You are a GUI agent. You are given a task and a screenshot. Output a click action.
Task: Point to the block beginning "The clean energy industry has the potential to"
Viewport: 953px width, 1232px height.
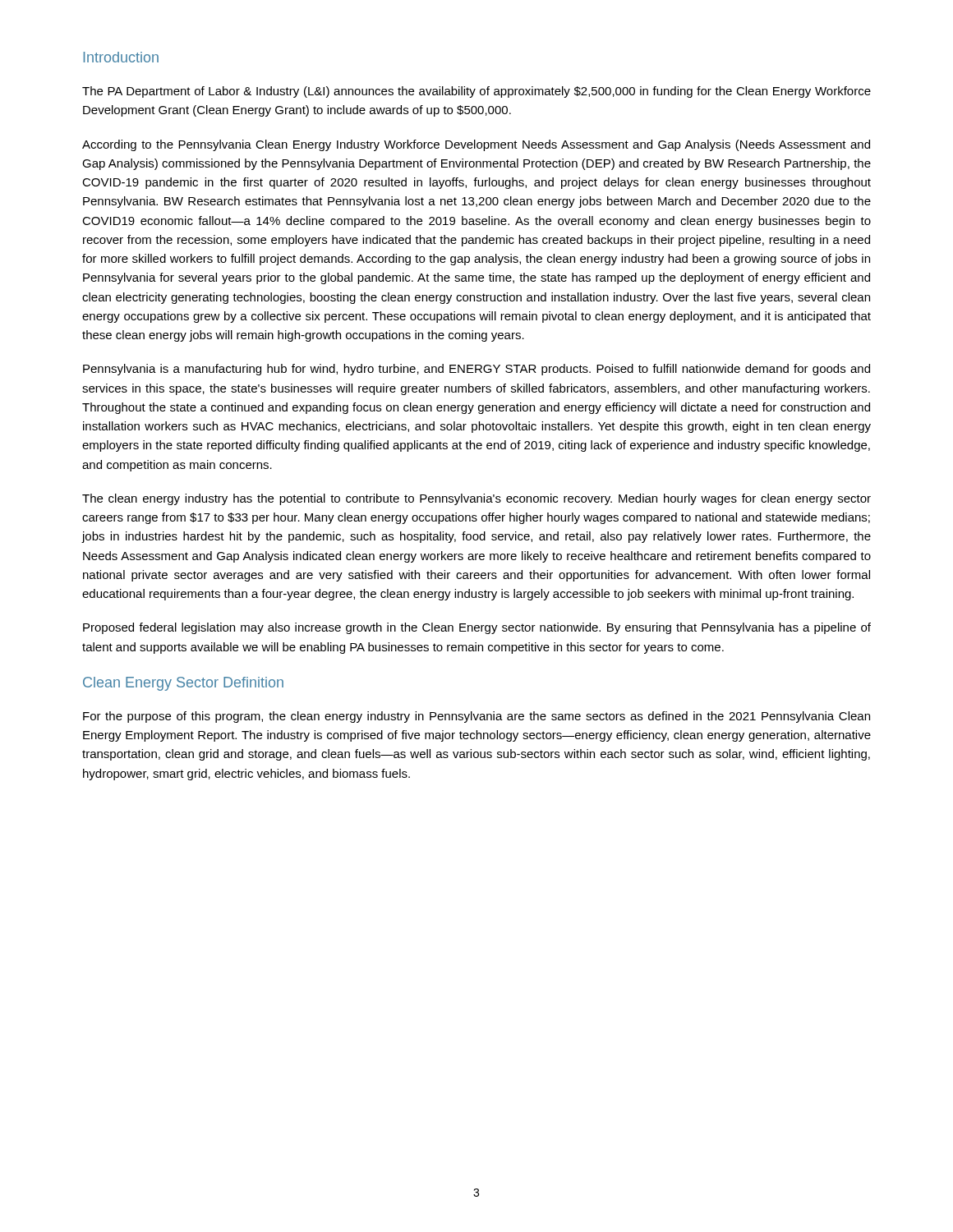tap(476, 546)
